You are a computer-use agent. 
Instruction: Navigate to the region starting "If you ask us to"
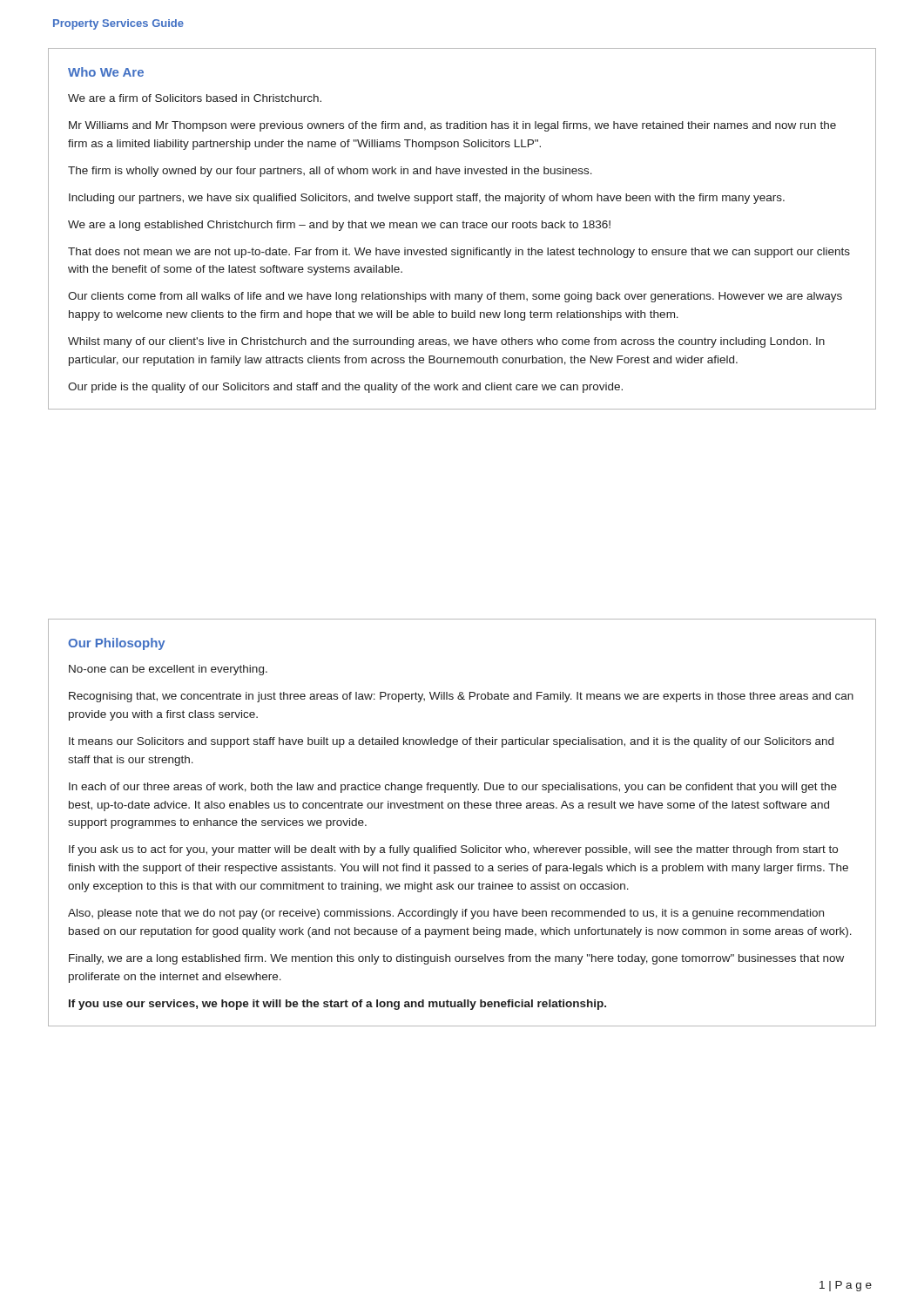pos(458,868)
